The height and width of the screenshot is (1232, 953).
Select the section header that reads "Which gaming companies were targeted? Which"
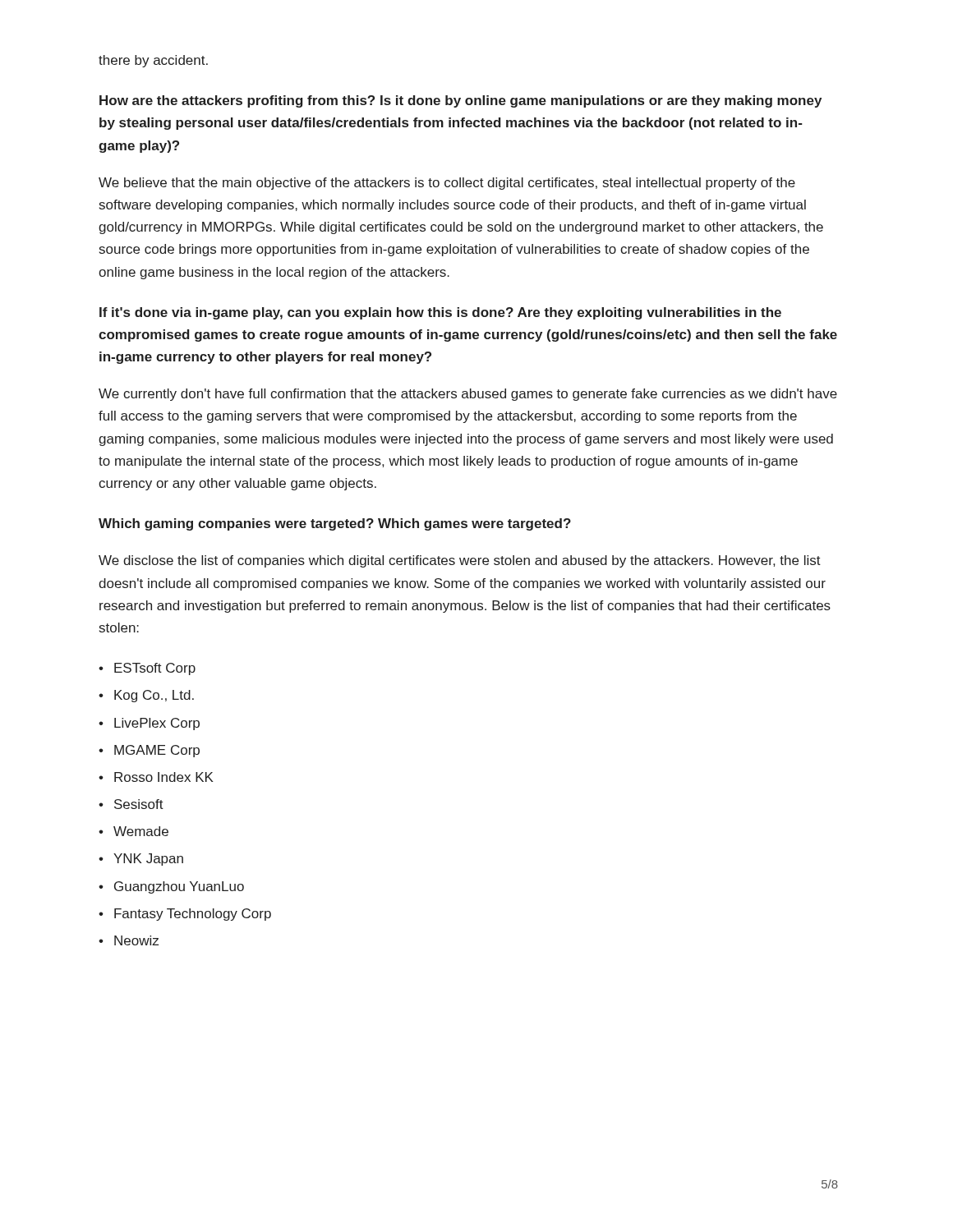335,524
